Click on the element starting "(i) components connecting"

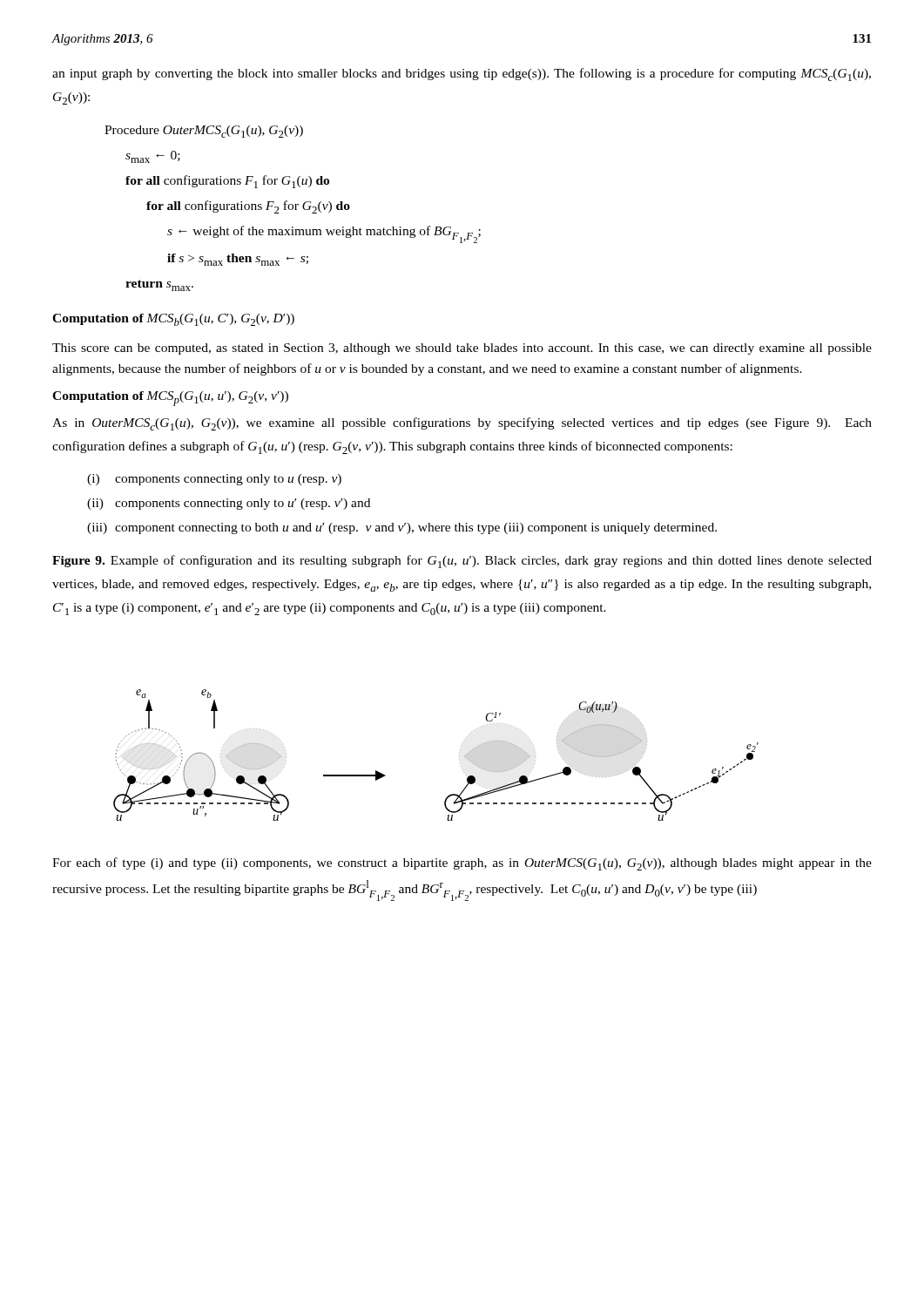(214, 480)
